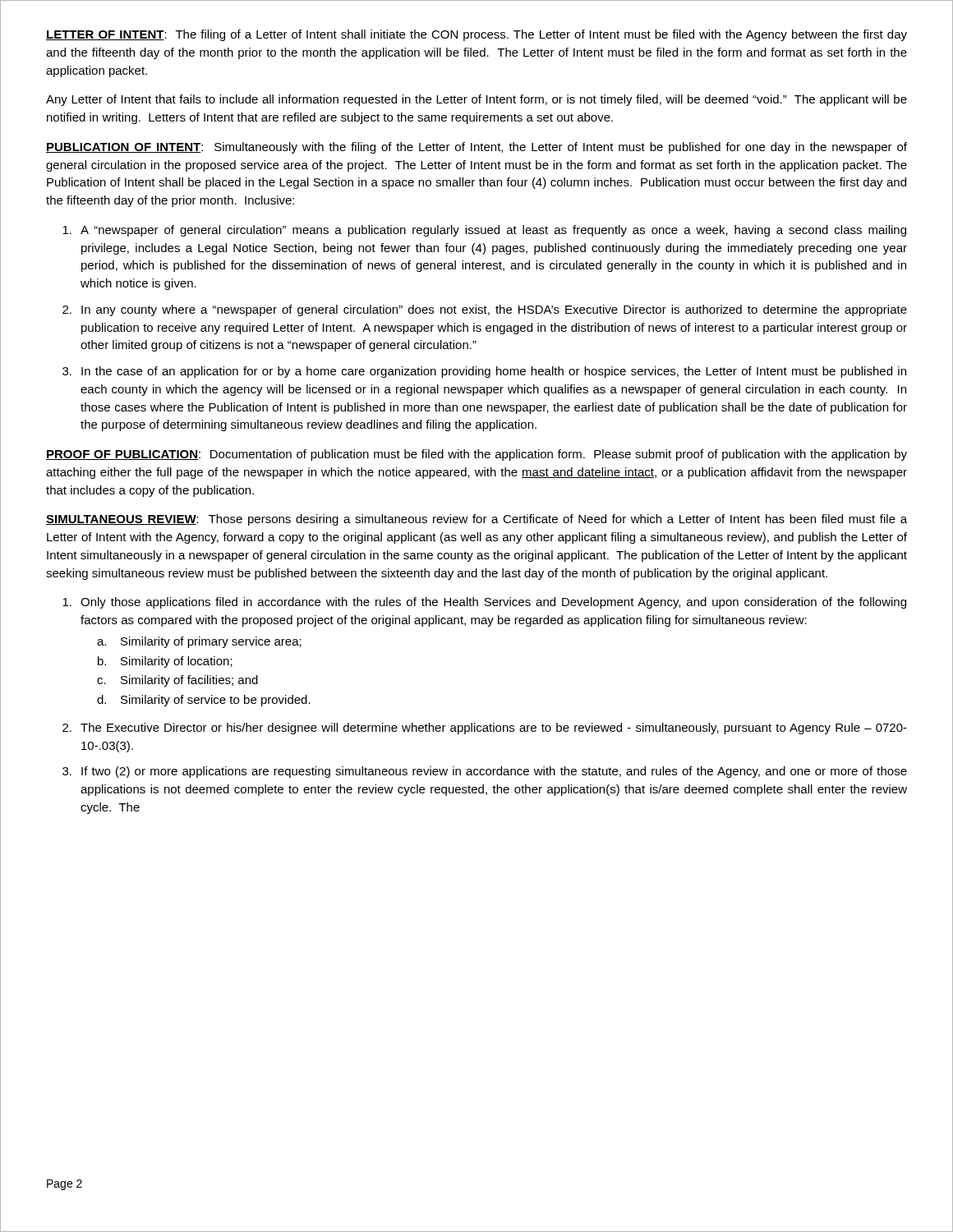
Task: Where is the passage that starts "3. In the case of"?
Action: pos(476,398)
